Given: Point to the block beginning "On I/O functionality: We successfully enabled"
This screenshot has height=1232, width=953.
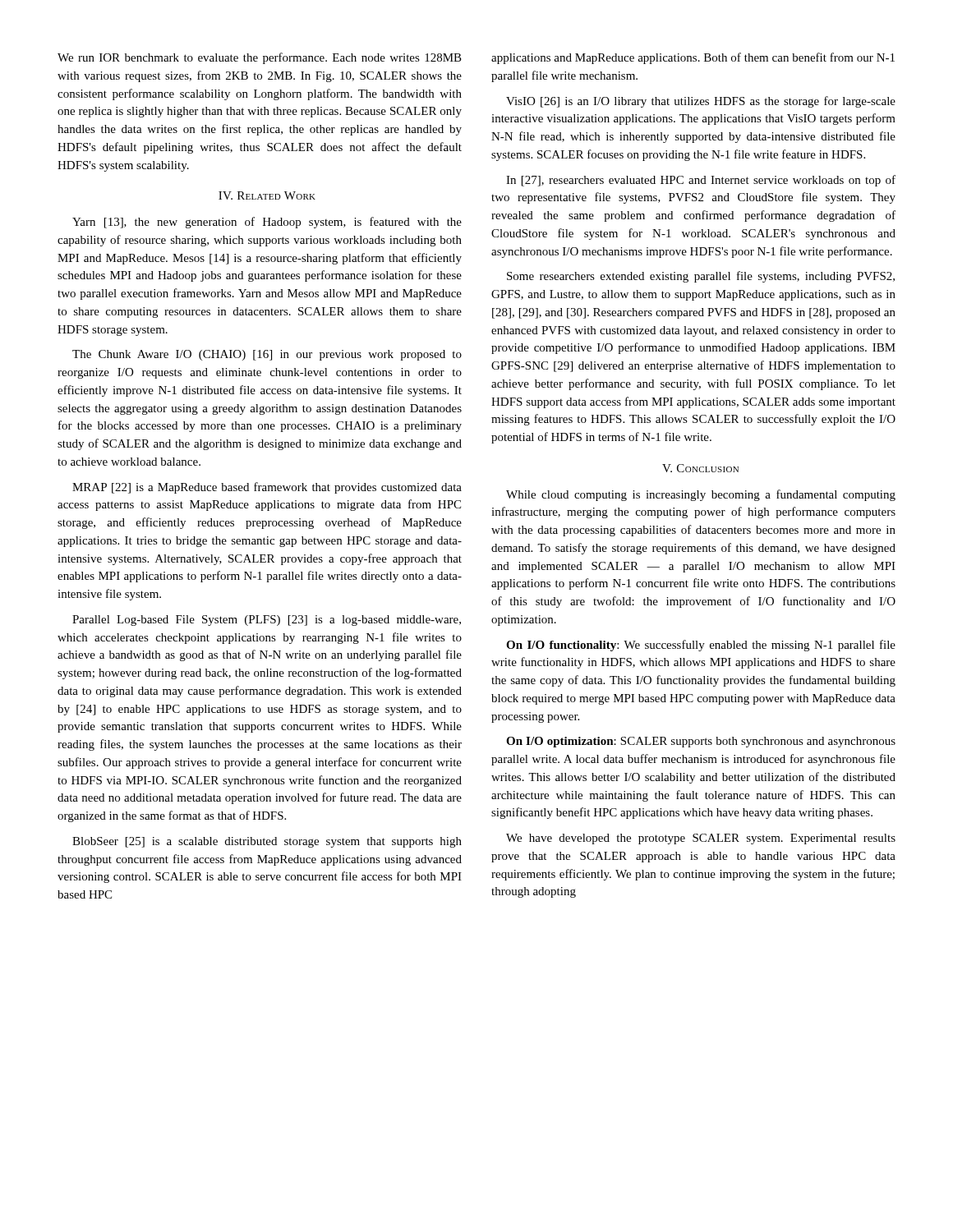Looking at the screenshot, I should click(x=693, y=681).
